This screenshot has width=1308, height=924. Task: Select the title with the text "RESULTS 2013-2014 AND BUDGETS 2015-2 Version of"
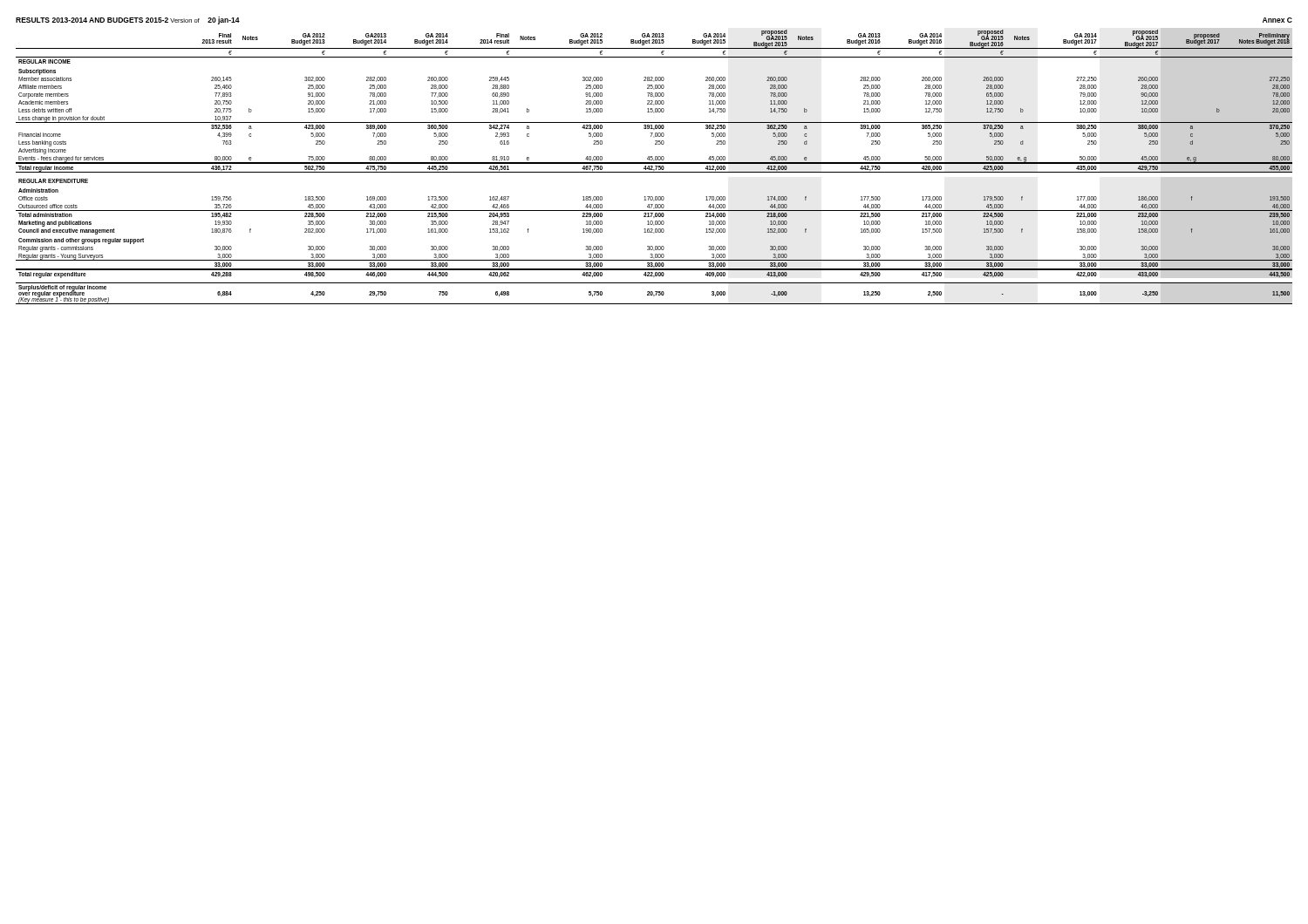pyautogui.click(x=128, y=20)
